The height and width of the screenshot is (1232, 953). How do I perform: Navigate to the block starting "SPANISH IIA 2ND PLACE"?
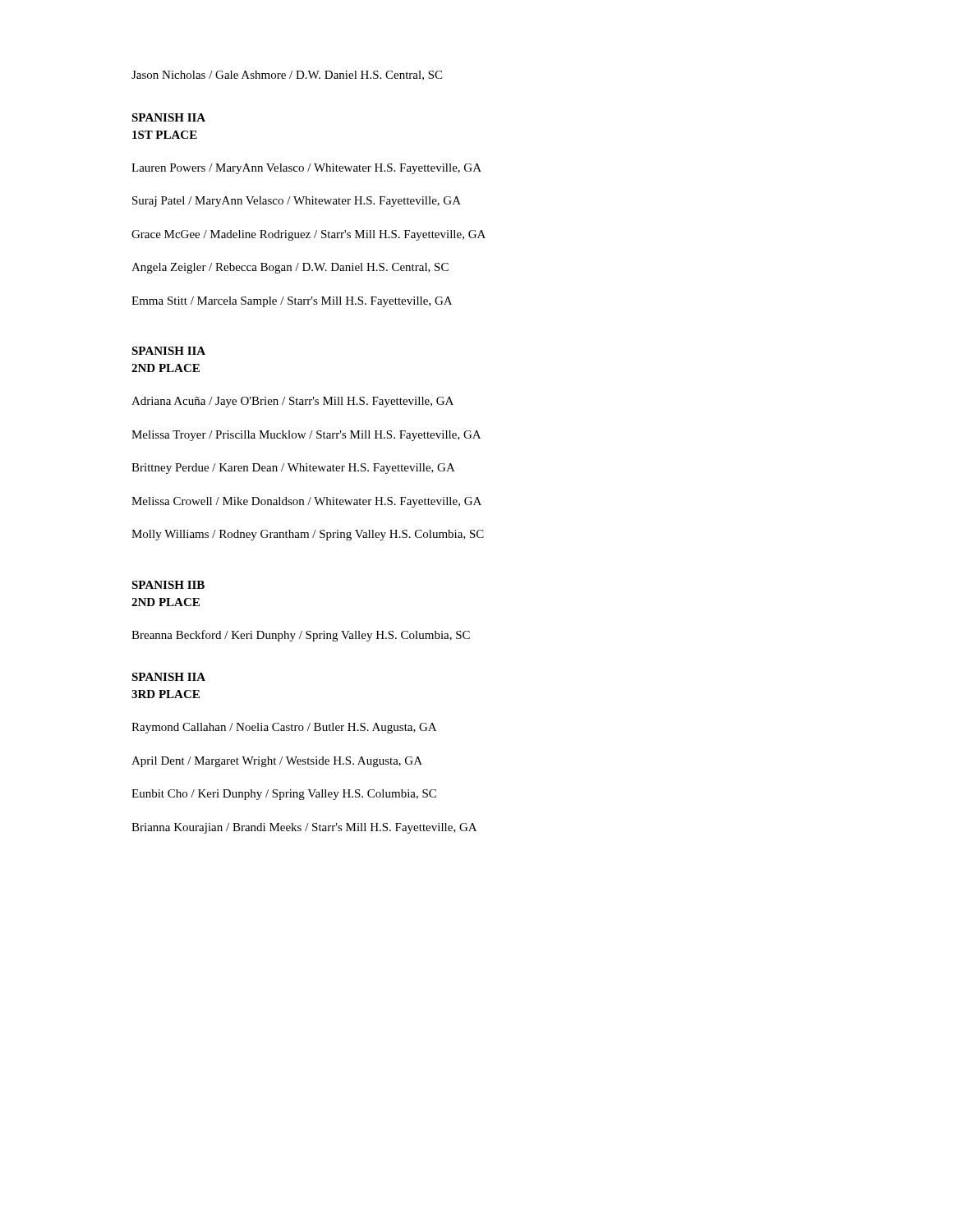click(x=168, y=359)
